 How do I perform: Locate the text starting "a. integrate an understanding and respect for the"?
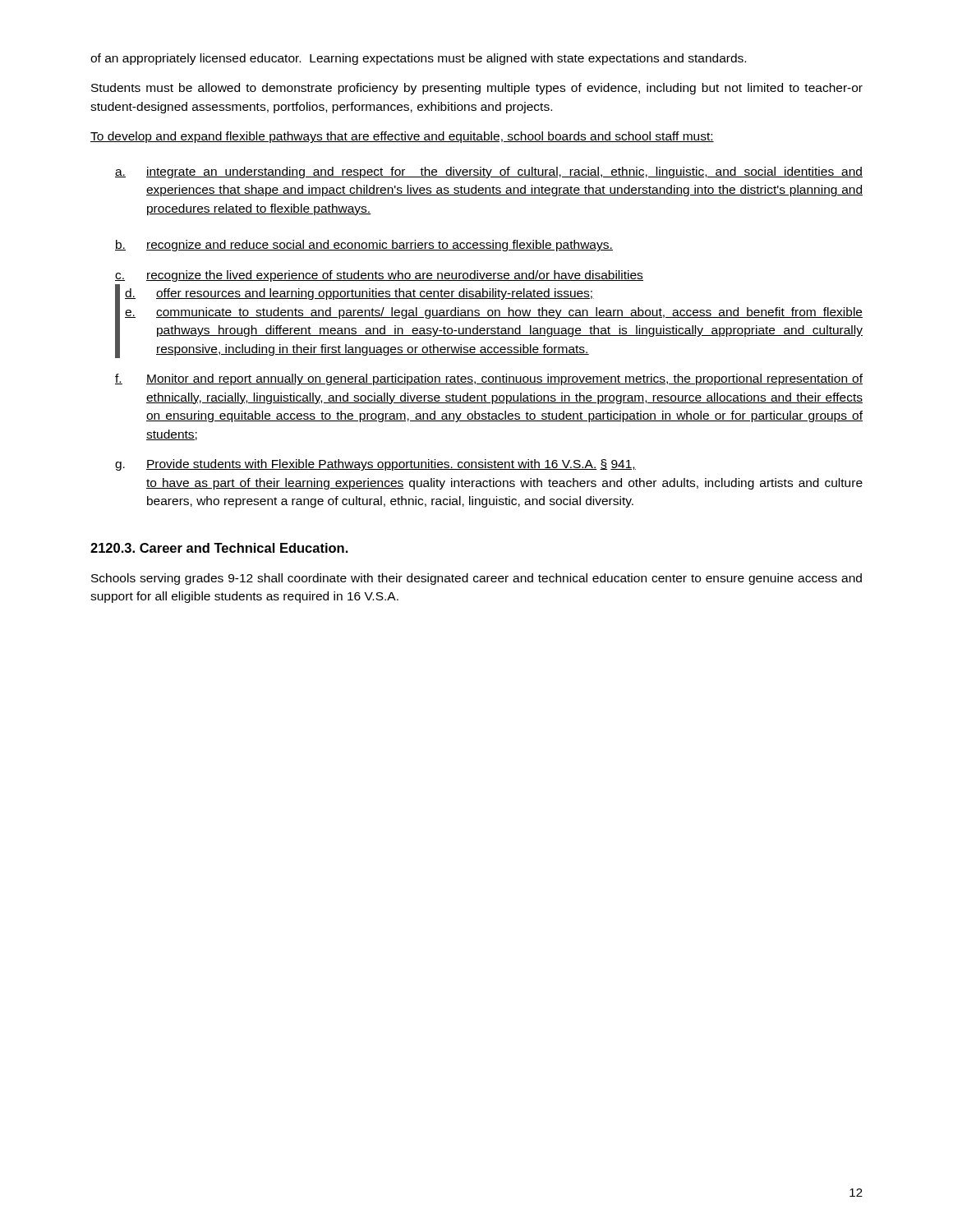pyautogui.click(x=489, y=190)
